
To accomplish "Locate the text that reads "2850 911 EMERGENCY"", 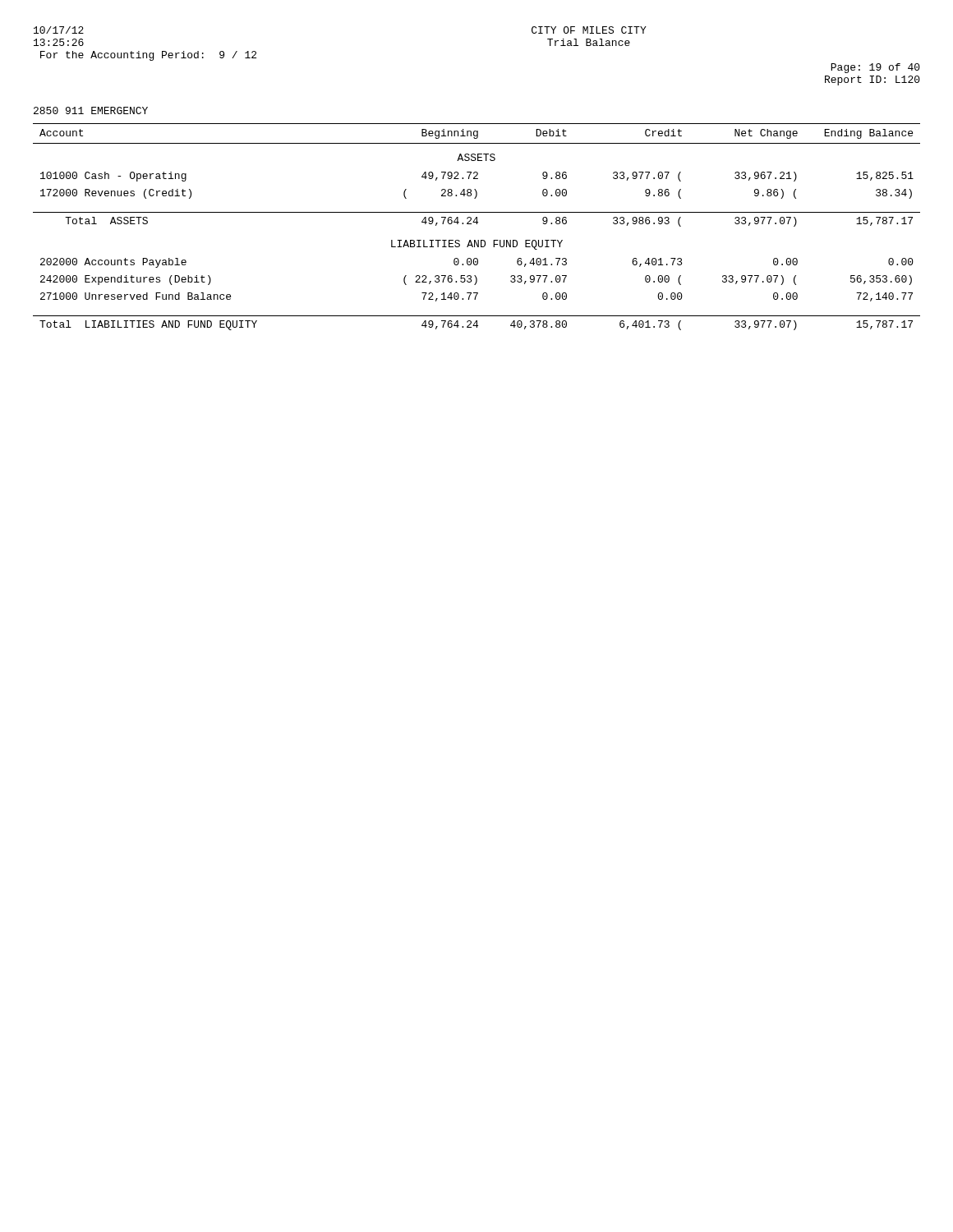I will [91, 111].
